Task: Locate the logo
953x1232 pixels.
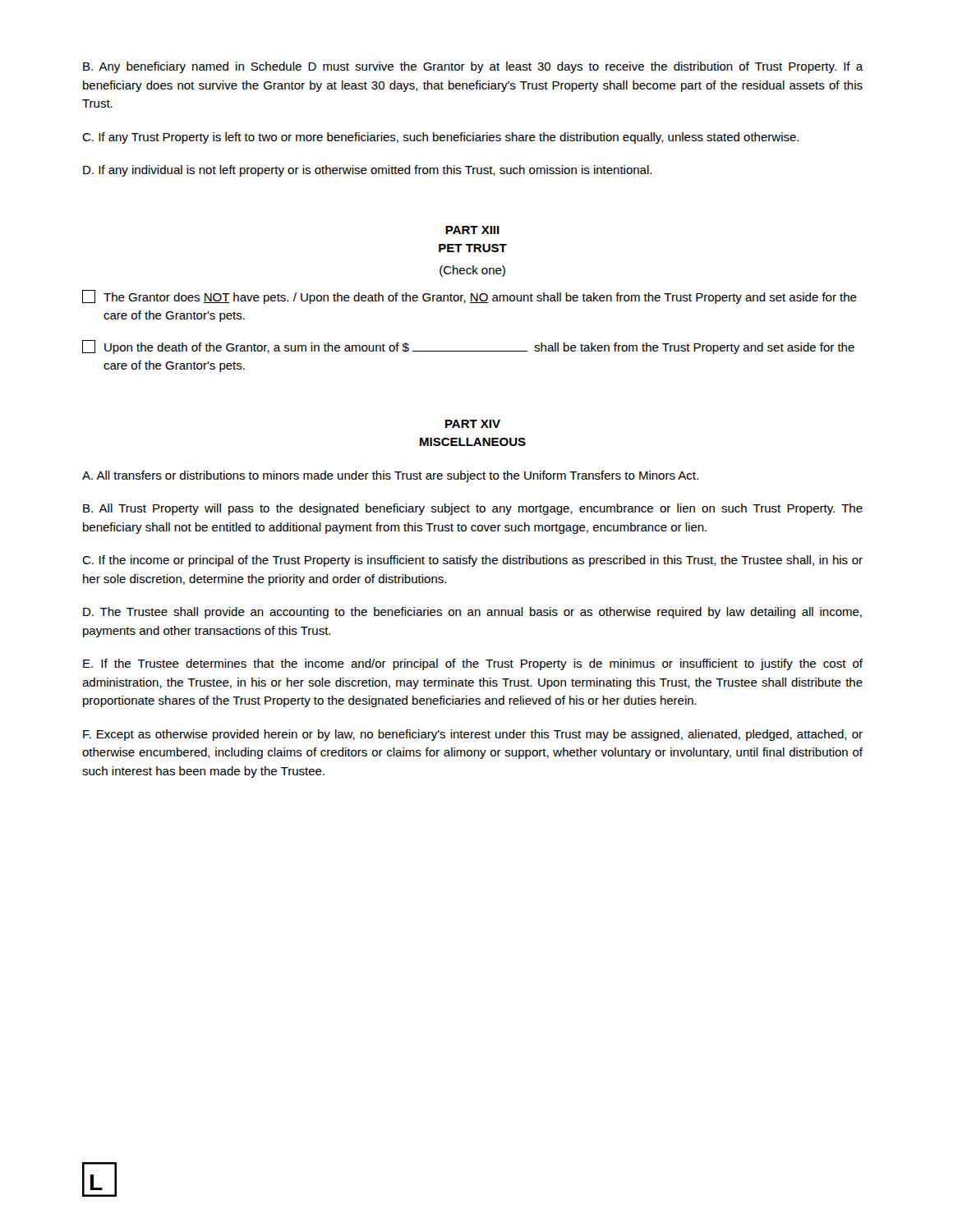Action: 99,1181
